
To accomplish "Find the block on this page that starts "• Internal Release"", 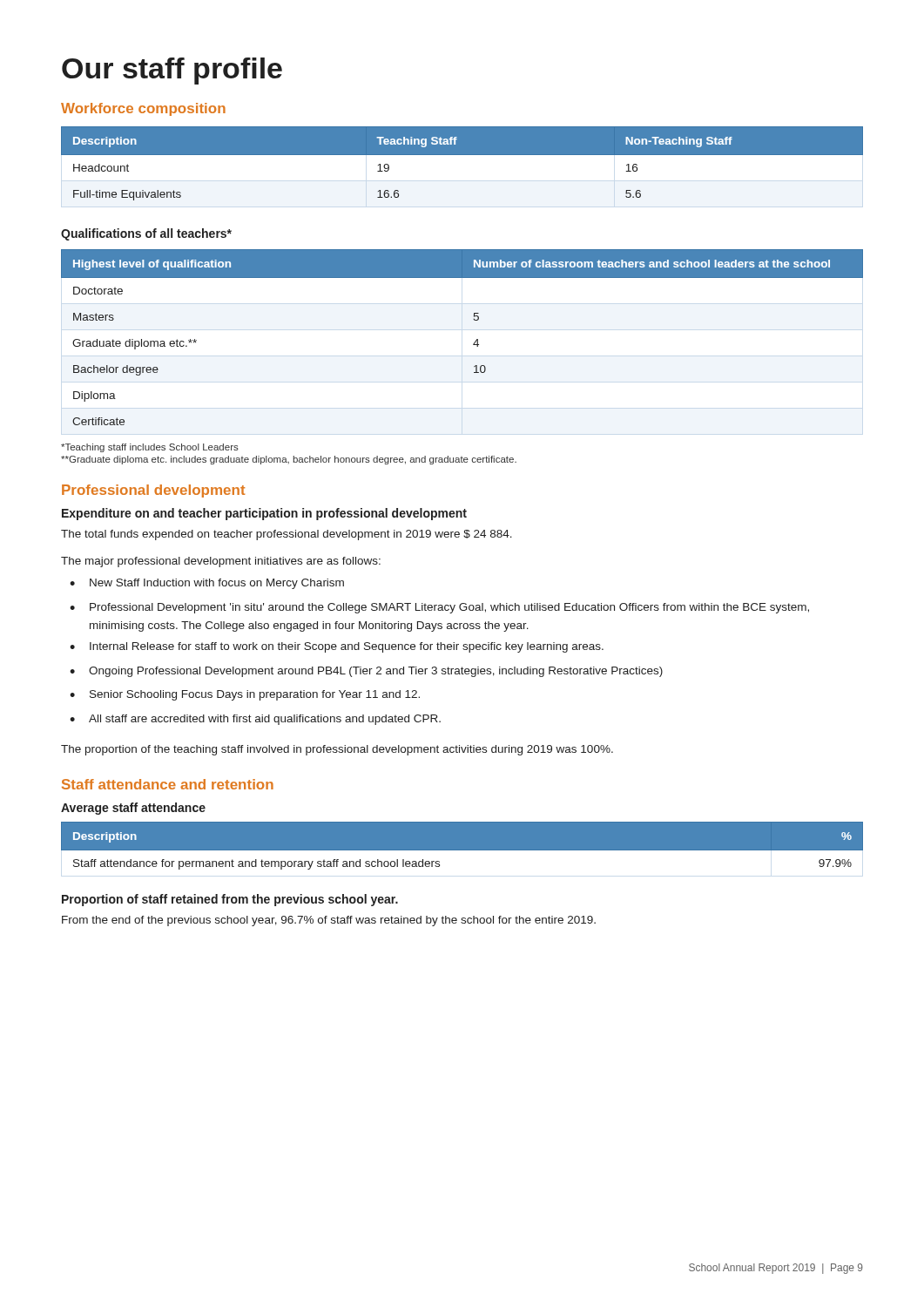I will (466, 648).
